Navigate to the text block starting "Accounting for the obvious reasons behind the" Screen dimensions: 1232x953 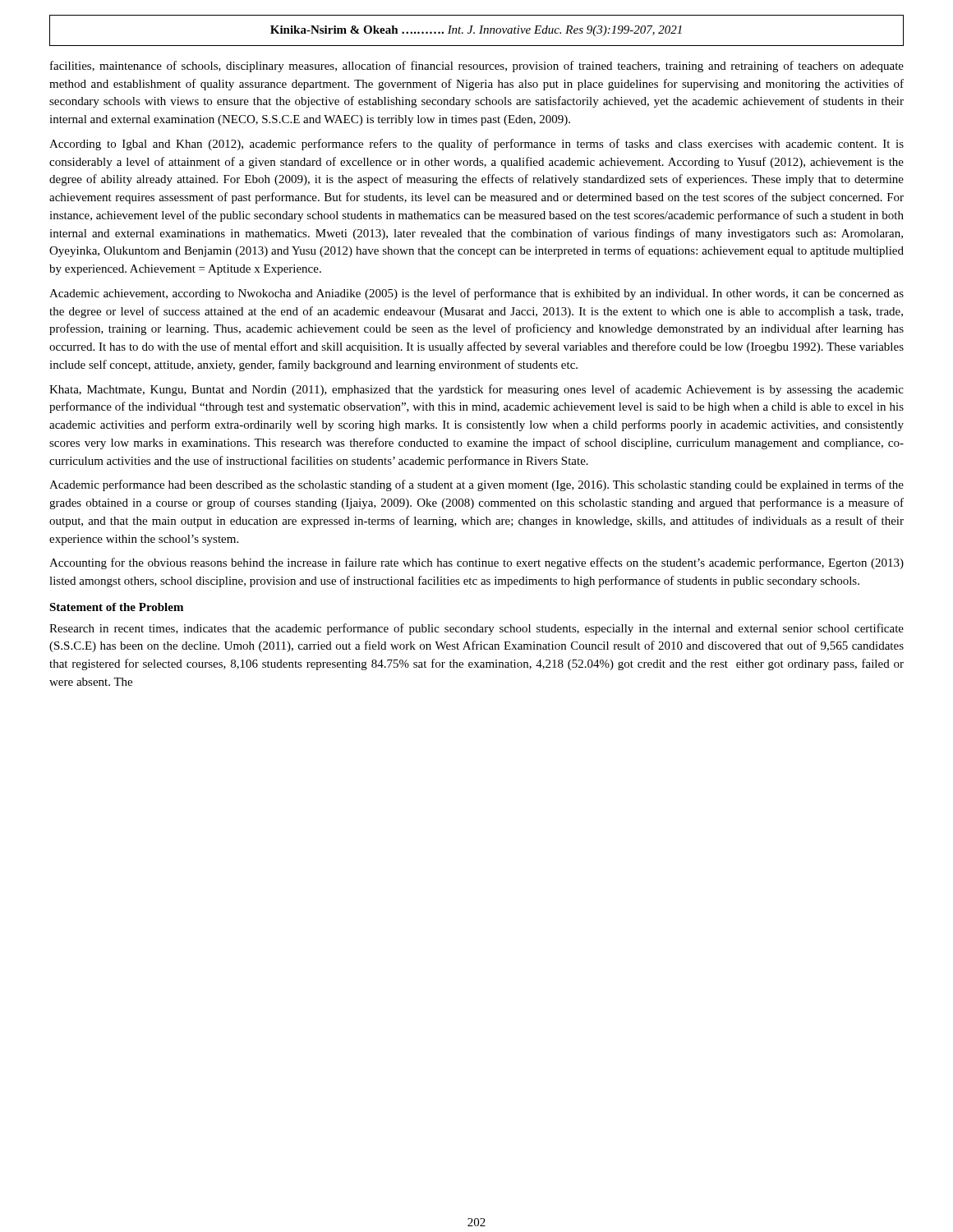click(x=476, y=572)
